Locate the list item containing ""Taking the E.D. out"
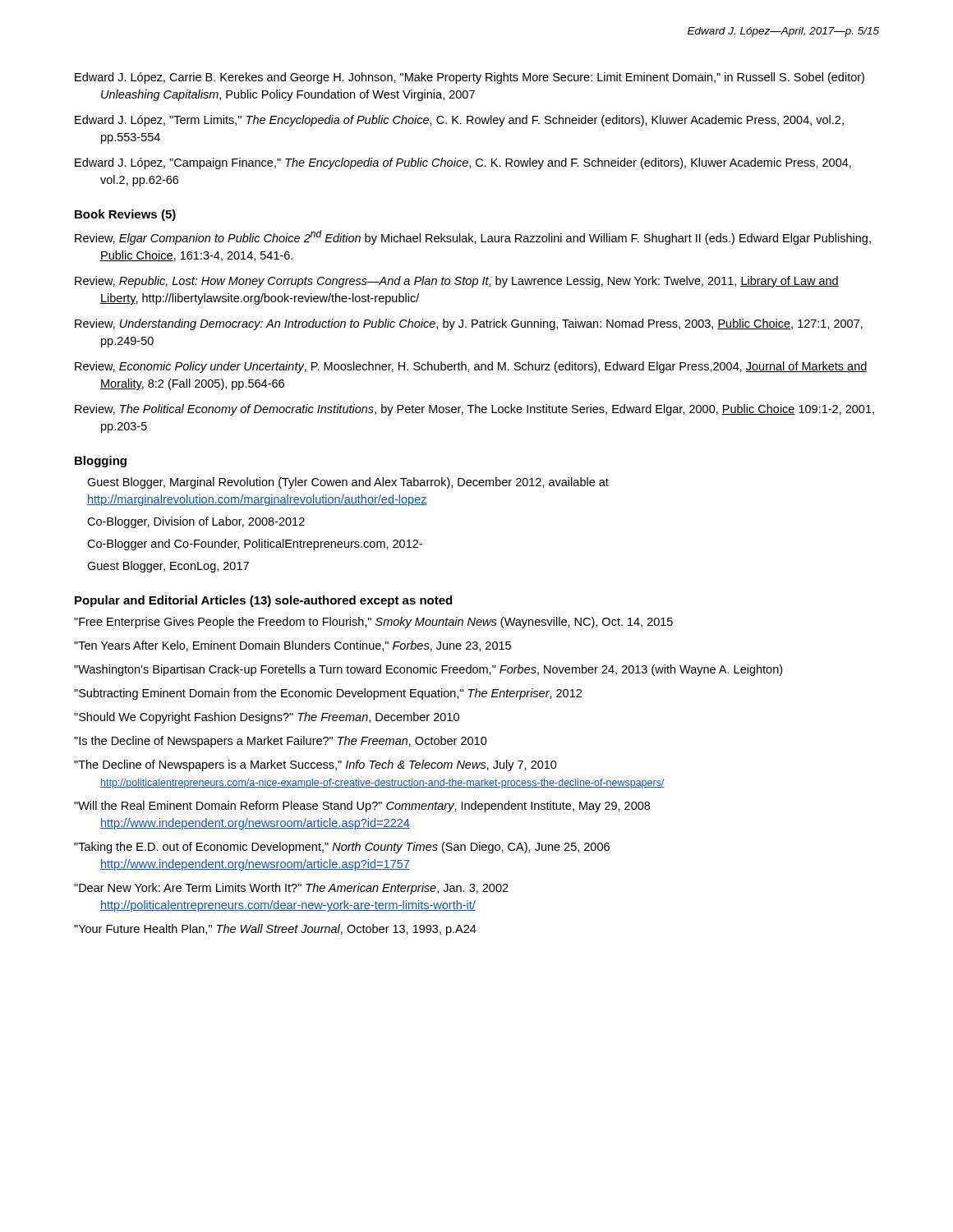Screen dimensions: 1232x953 tap(342, 856)
